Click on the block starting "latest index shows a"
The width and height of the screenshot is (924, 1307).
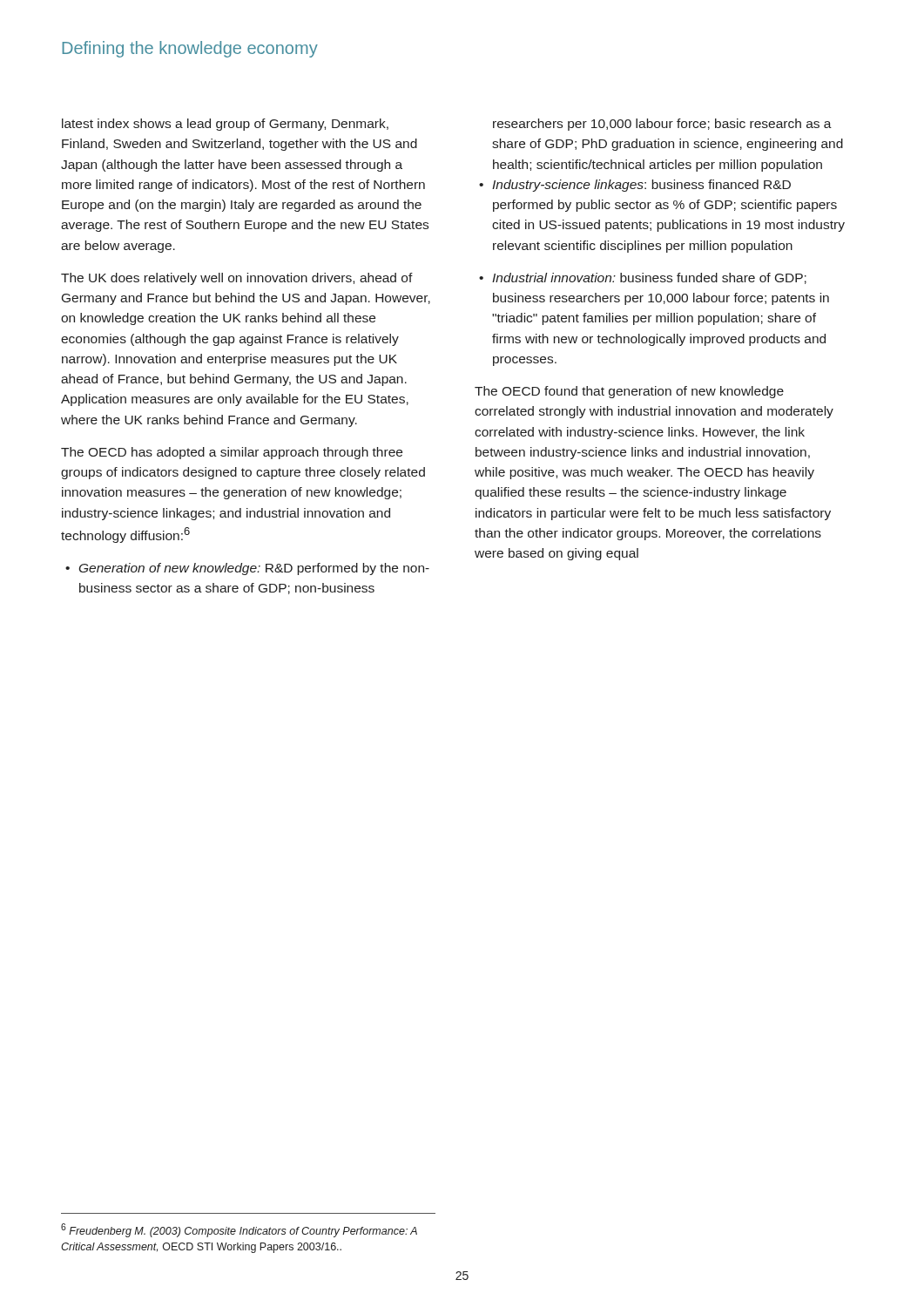246,329
